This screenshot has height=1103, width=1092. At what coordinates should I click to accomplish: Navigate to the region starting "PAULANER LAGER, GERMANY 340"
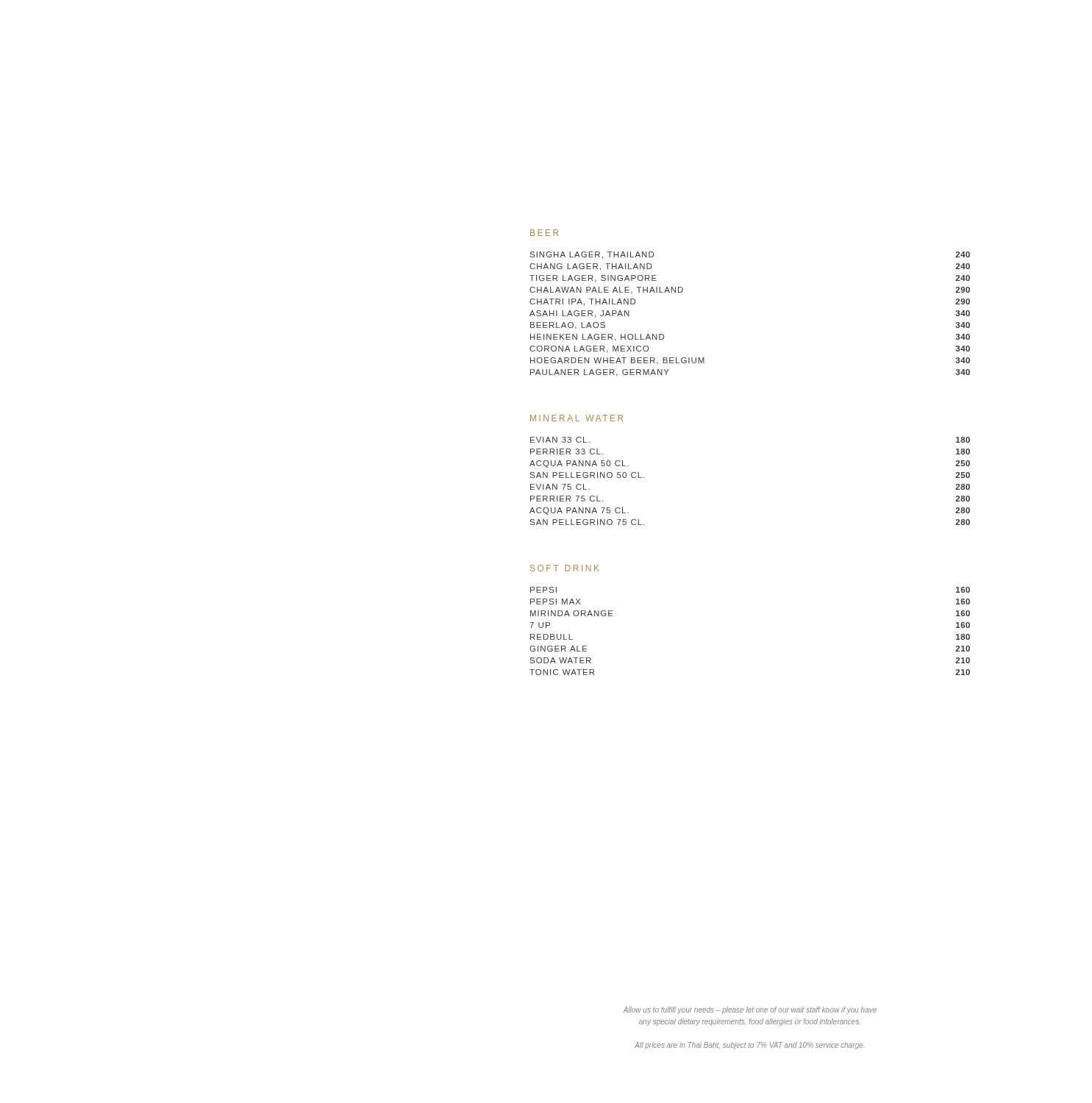[599, 372]
